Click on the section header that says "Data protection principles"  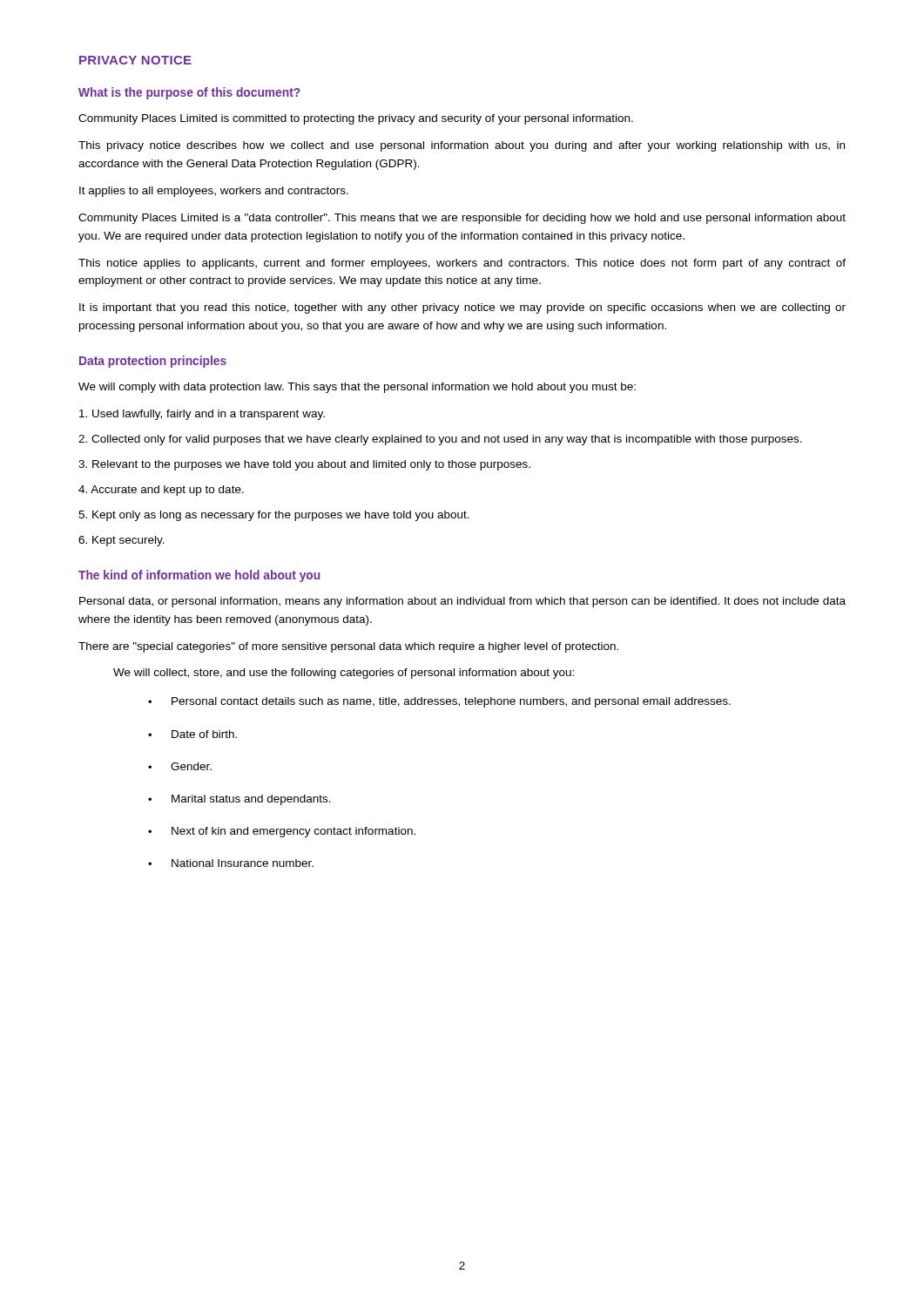152,361
